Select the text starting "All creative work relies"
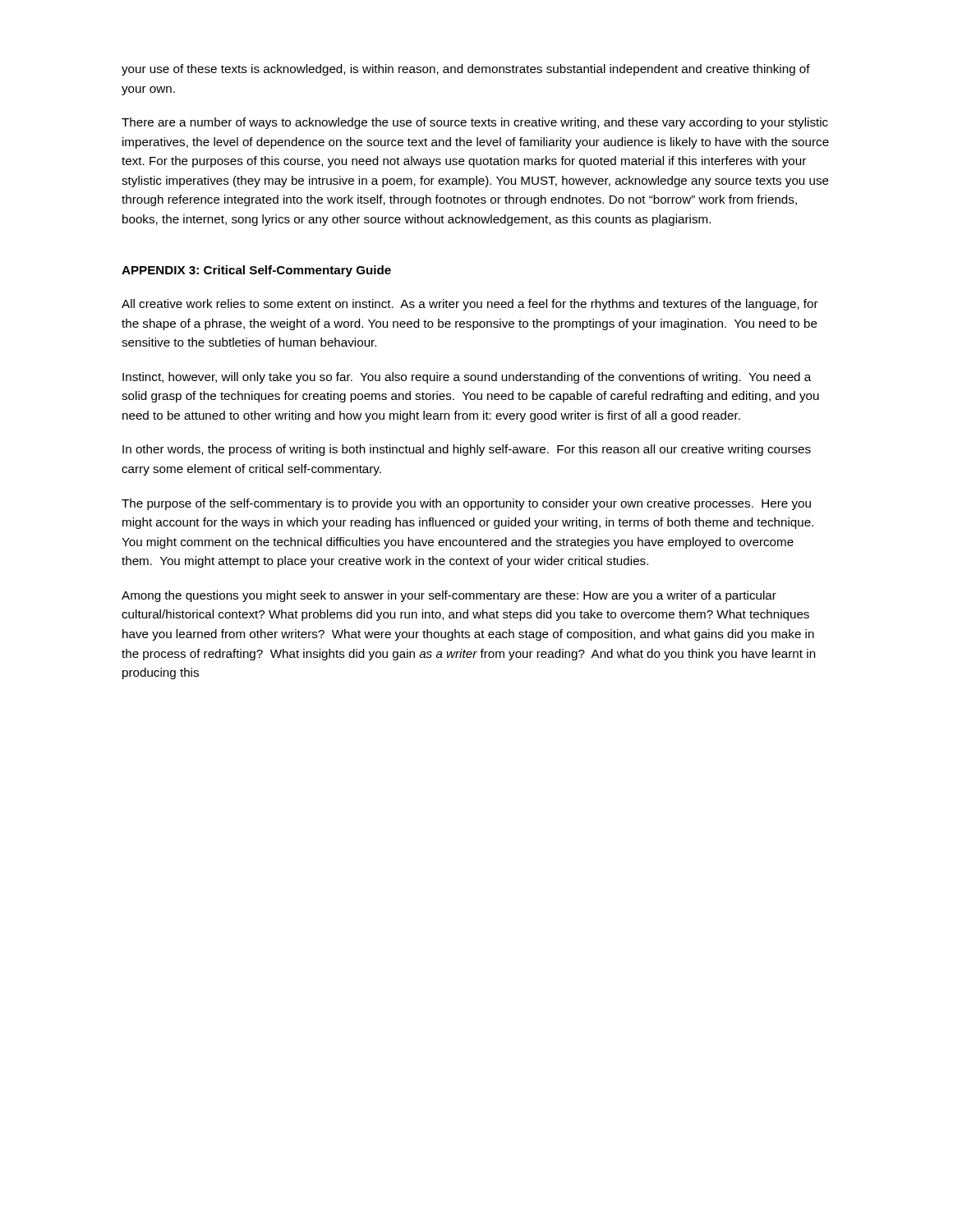Screen dimensions: 1232x953 [x=470, y=323]
